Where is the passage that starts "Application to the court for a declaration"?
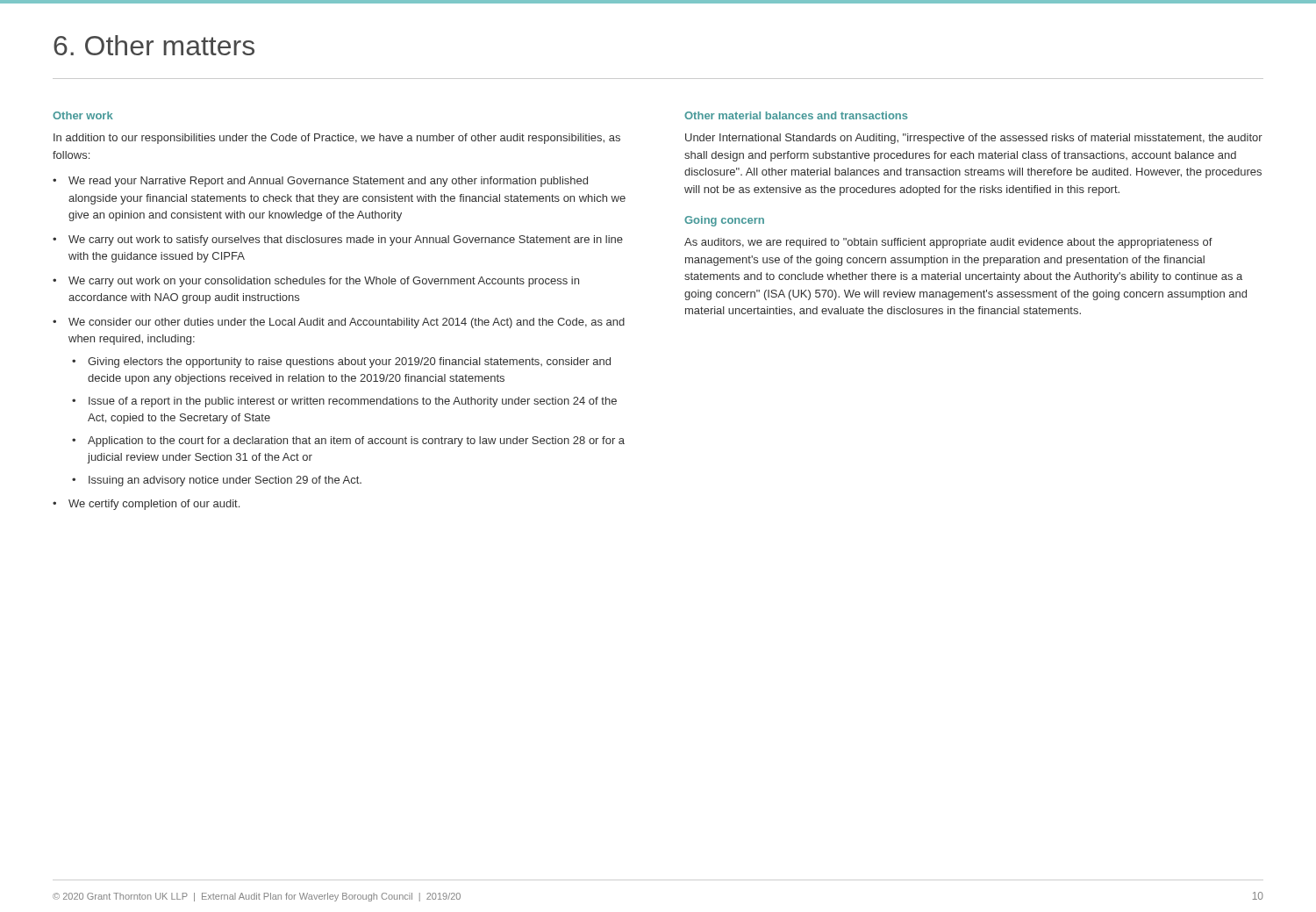1316x912 pixels. (x=356, y=448)
